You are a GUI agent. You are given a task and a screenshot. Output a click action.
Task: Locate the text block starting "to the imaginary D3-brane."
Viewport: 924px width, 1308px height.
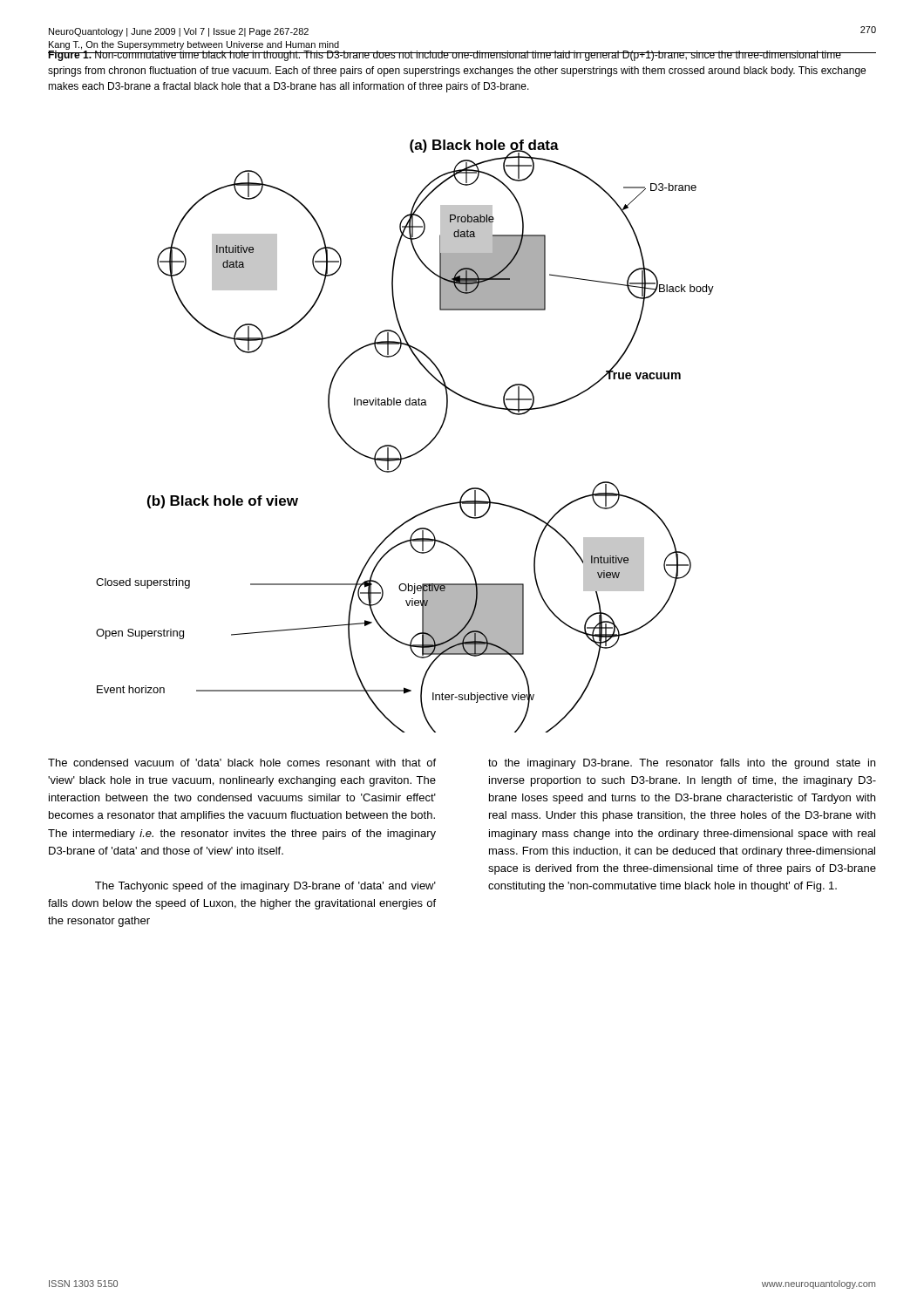tap(682, 824)
